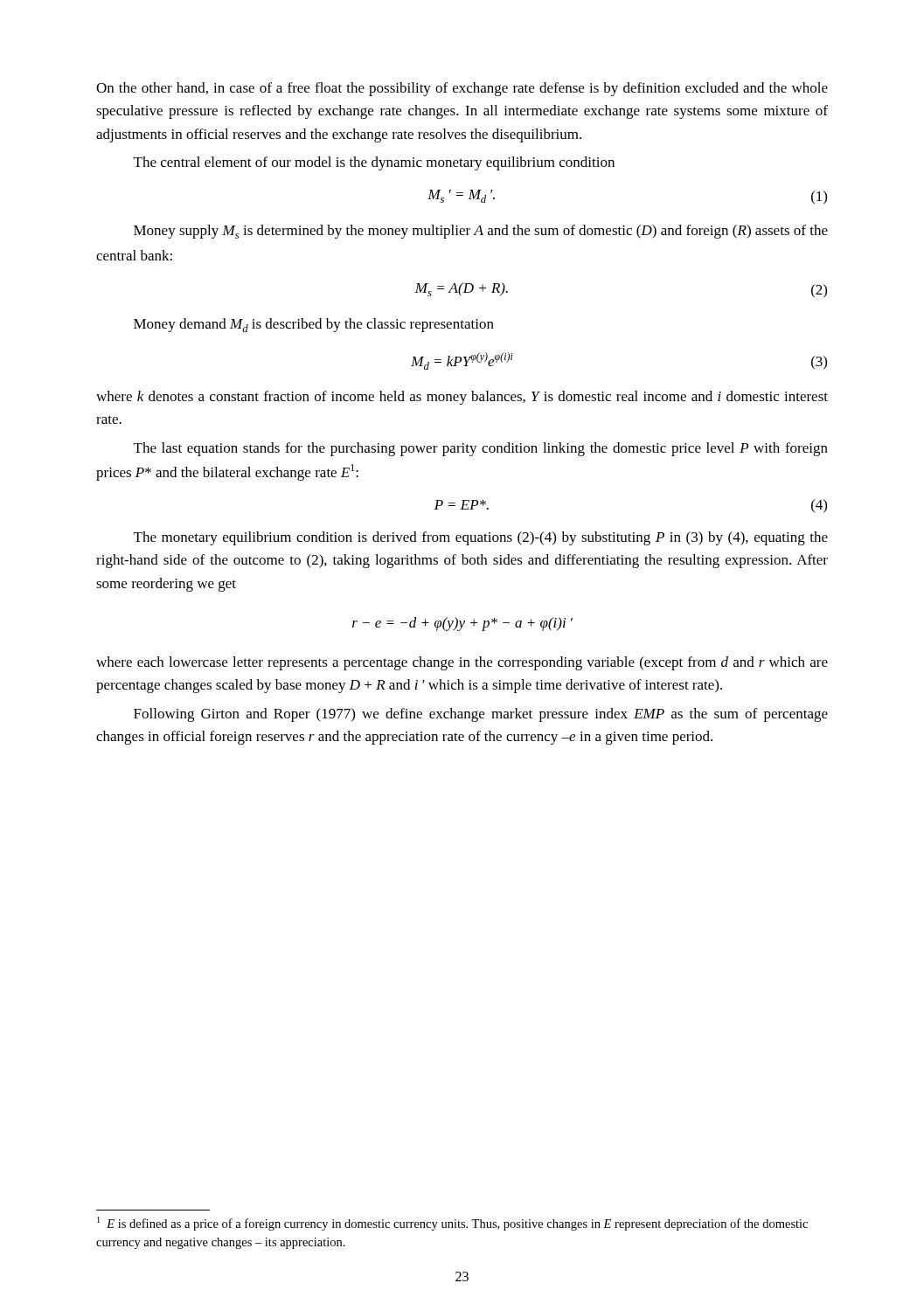Image resolution: width=924 pixels, height=1311 pixels.
Task: Navigate to the block starting "Money demand Md is described by the classic"
Action: [314, 325]
